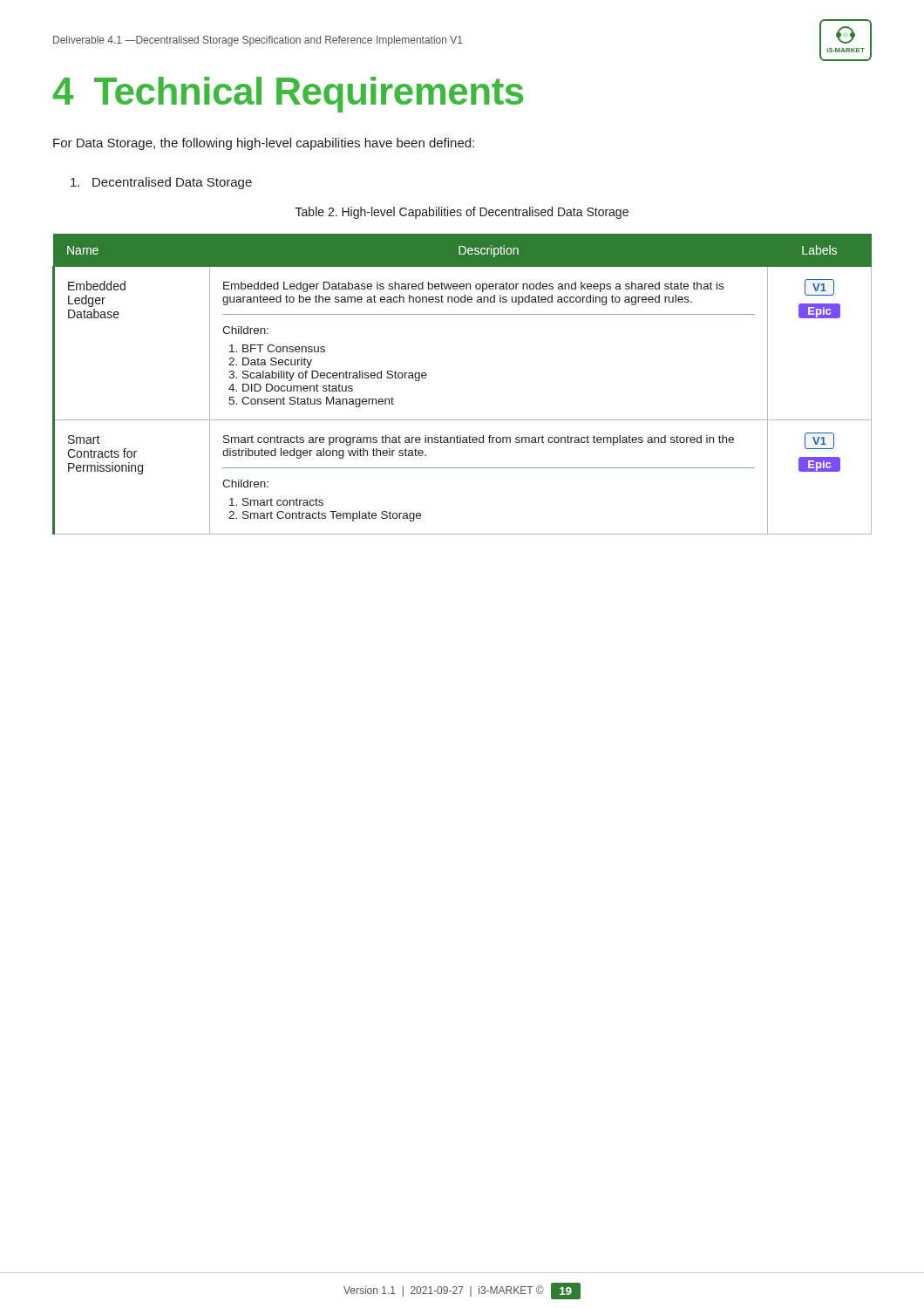Point to the element starting "4 Technical Requirements"
Screen dimensions: 1308x924
[x=288, y=91]
